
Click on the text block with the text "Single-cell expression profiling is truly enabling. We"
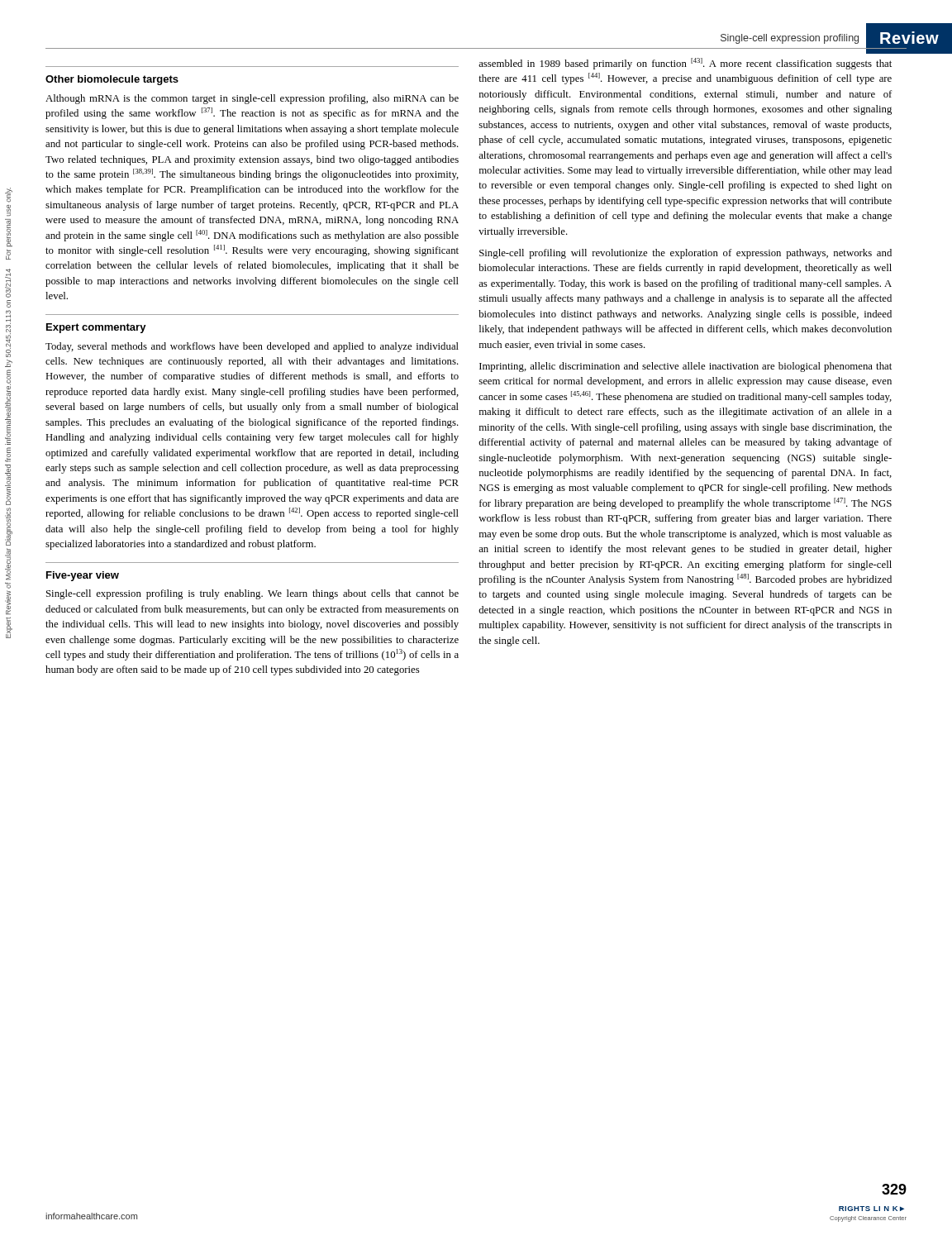[252, 632]
